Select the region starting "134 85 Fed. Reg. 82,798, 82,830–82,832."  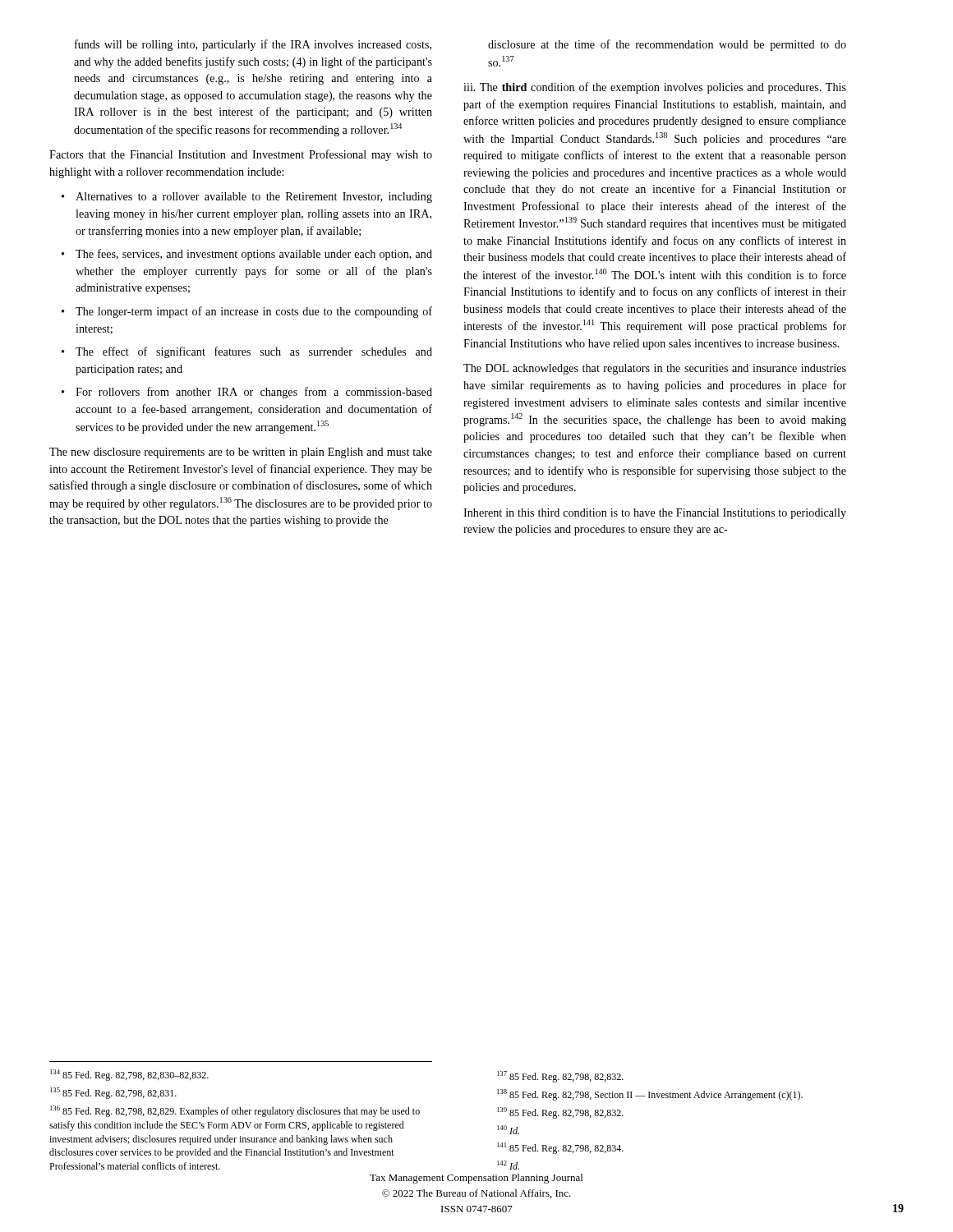129,1075
